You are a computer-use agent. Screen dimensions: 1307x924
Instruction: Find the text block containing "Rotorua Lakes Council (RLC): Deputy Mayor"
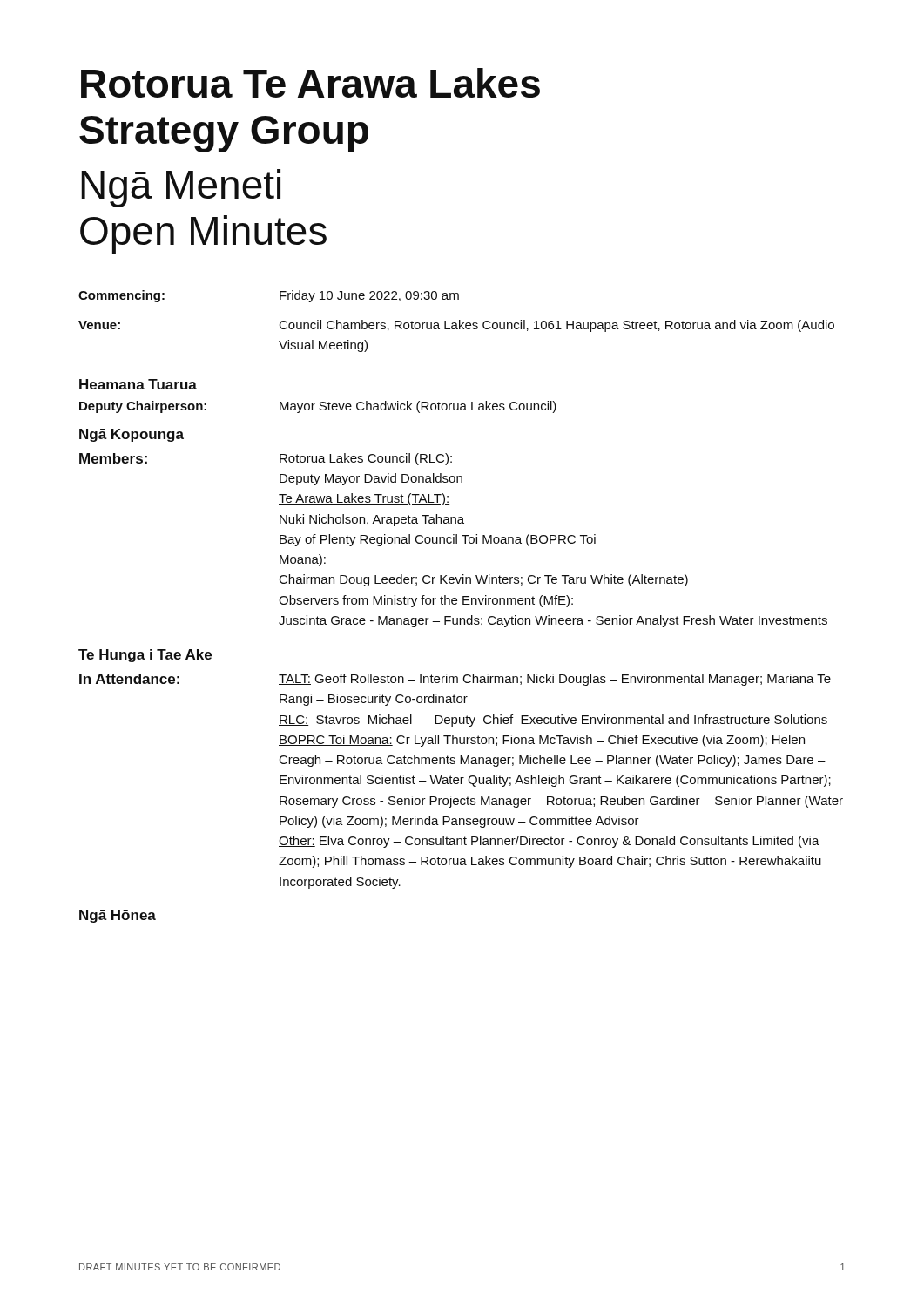tap(553, 539)
